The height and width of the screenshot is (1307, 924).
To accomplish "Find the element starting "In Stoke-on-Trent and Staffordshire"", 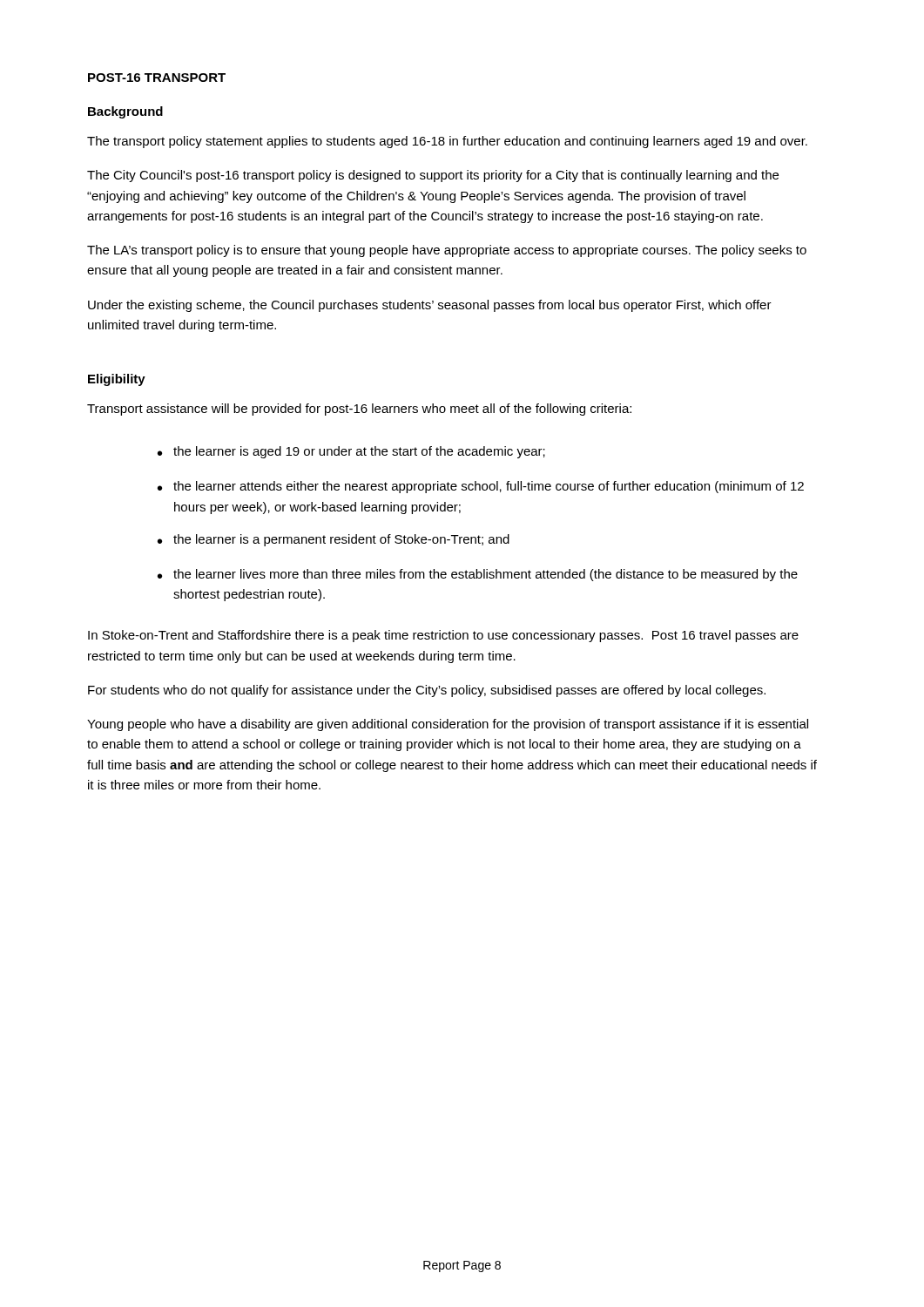I will point(443,645).
